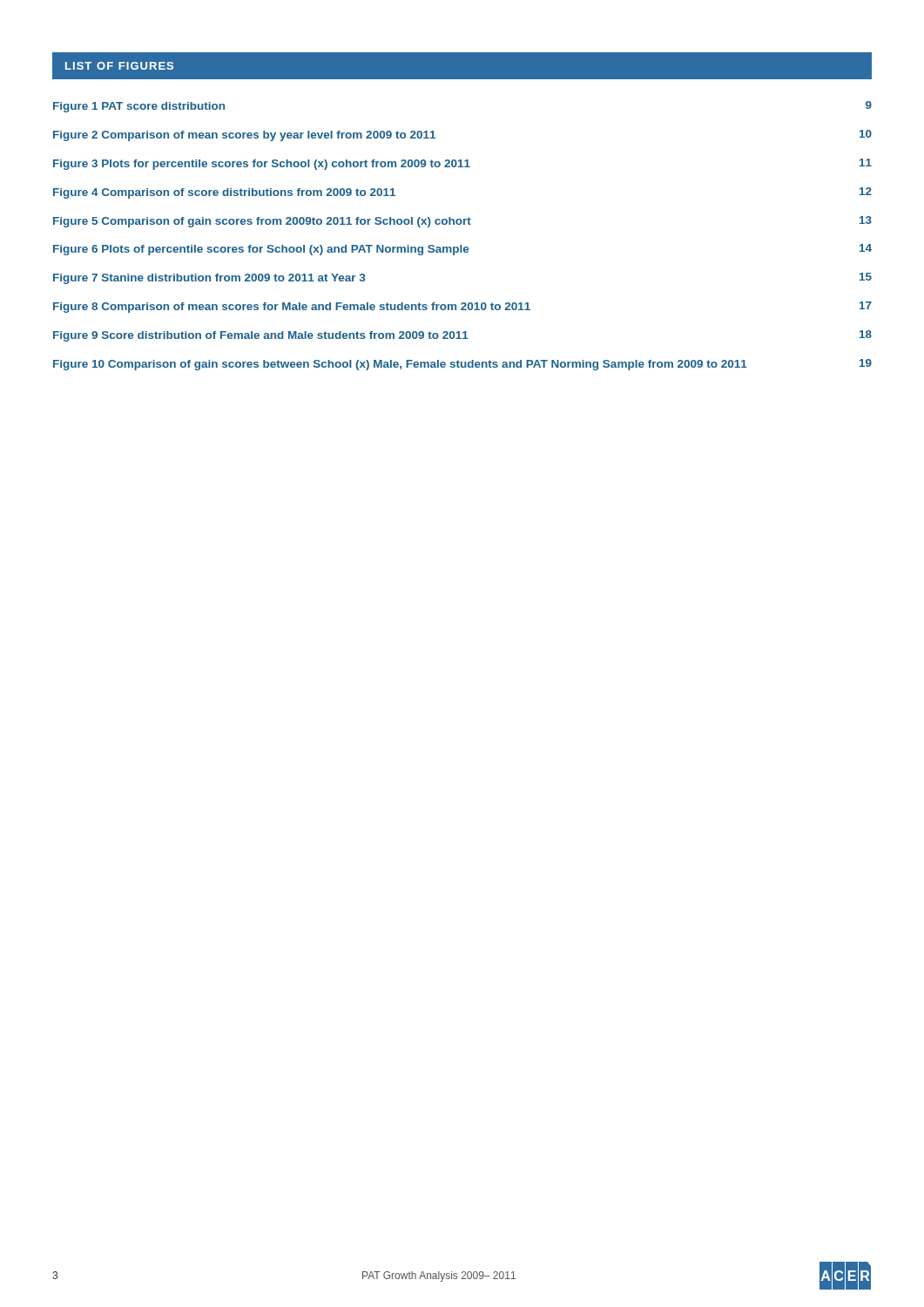
Task: Find the region starting "LIST OF FIGURES"
Action: click(x=120, y=66)
